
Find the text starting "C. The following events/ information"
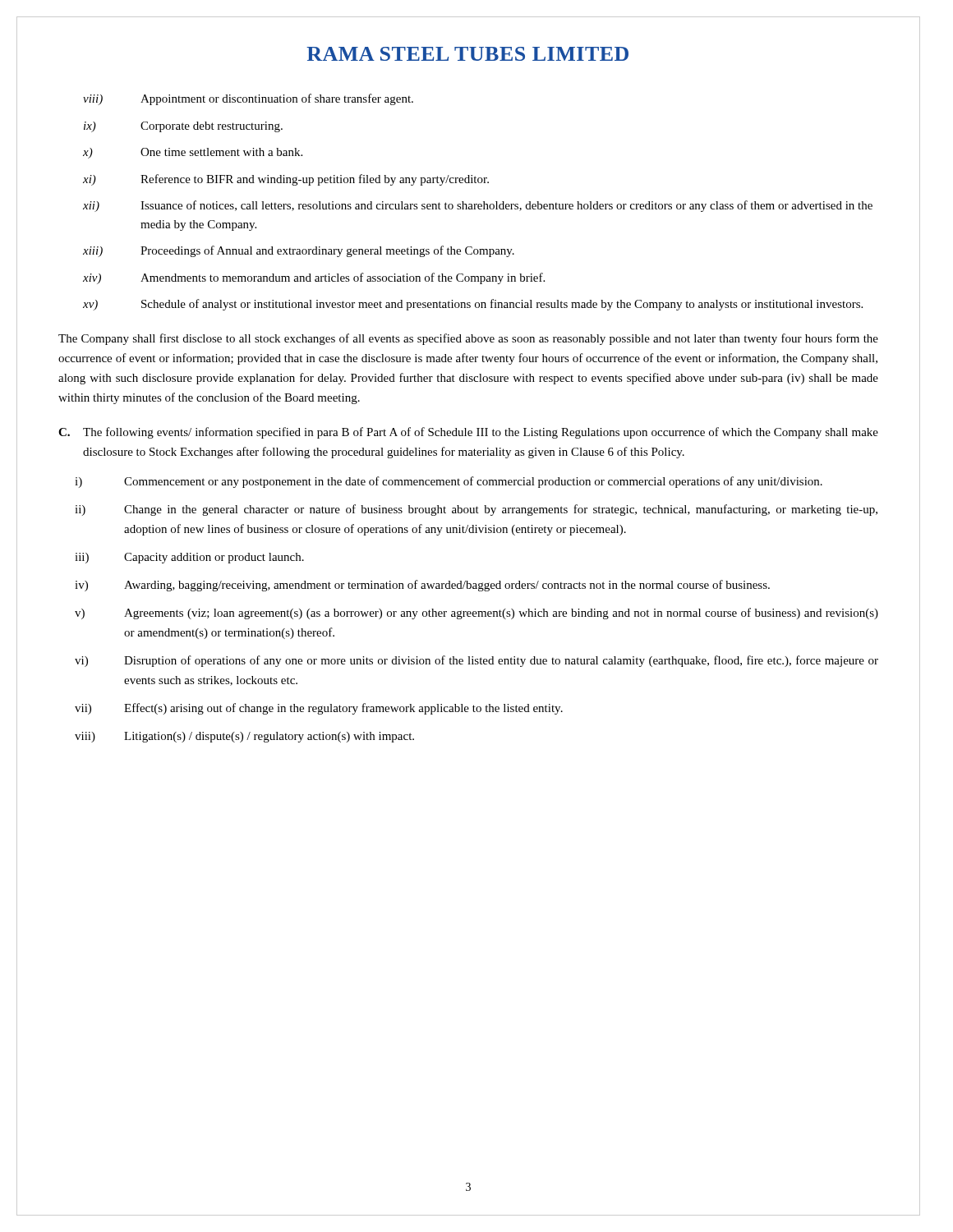coord(468,441)
